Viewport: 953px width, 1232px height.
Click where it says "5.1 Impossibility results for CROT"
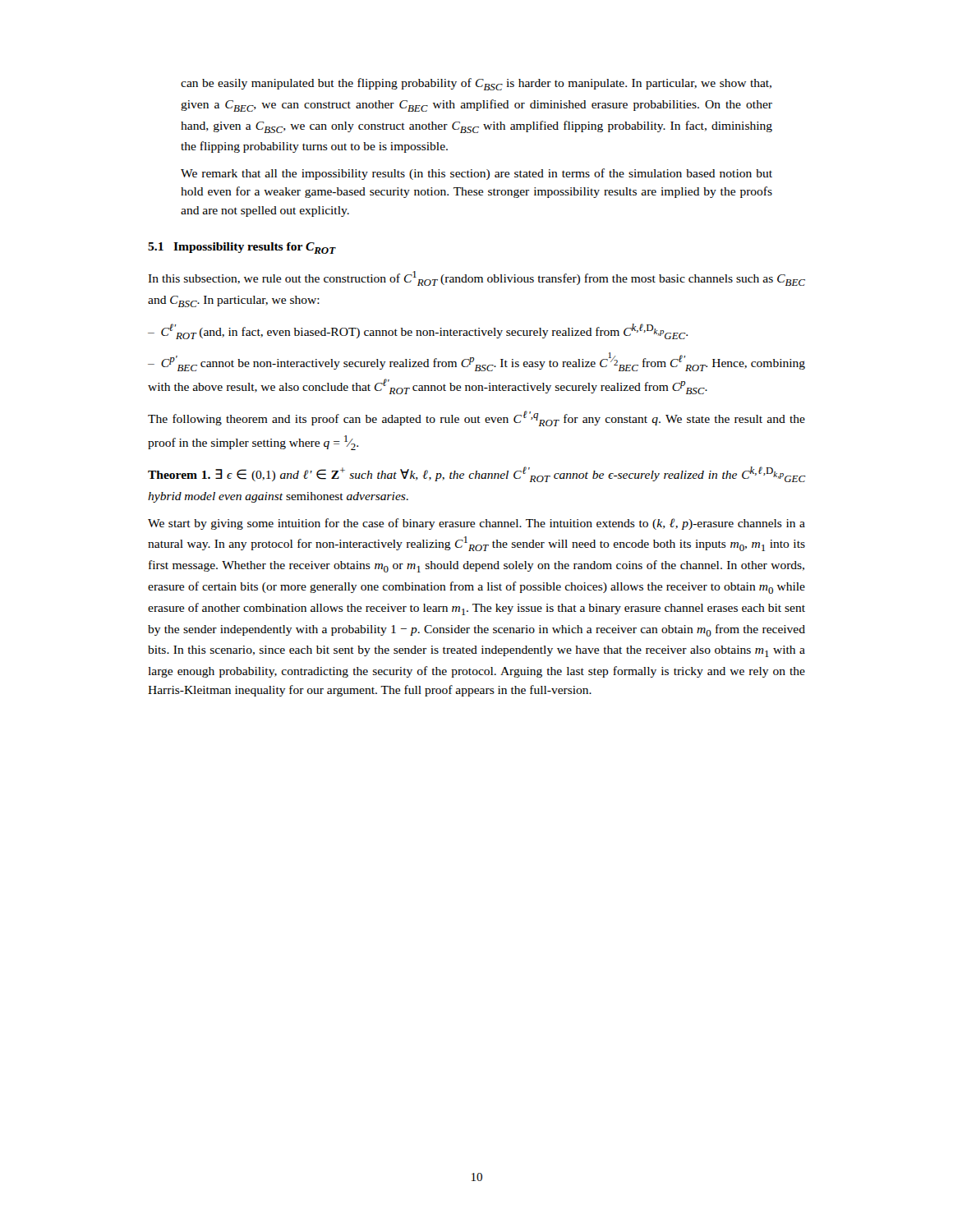(x=242, y=248)
